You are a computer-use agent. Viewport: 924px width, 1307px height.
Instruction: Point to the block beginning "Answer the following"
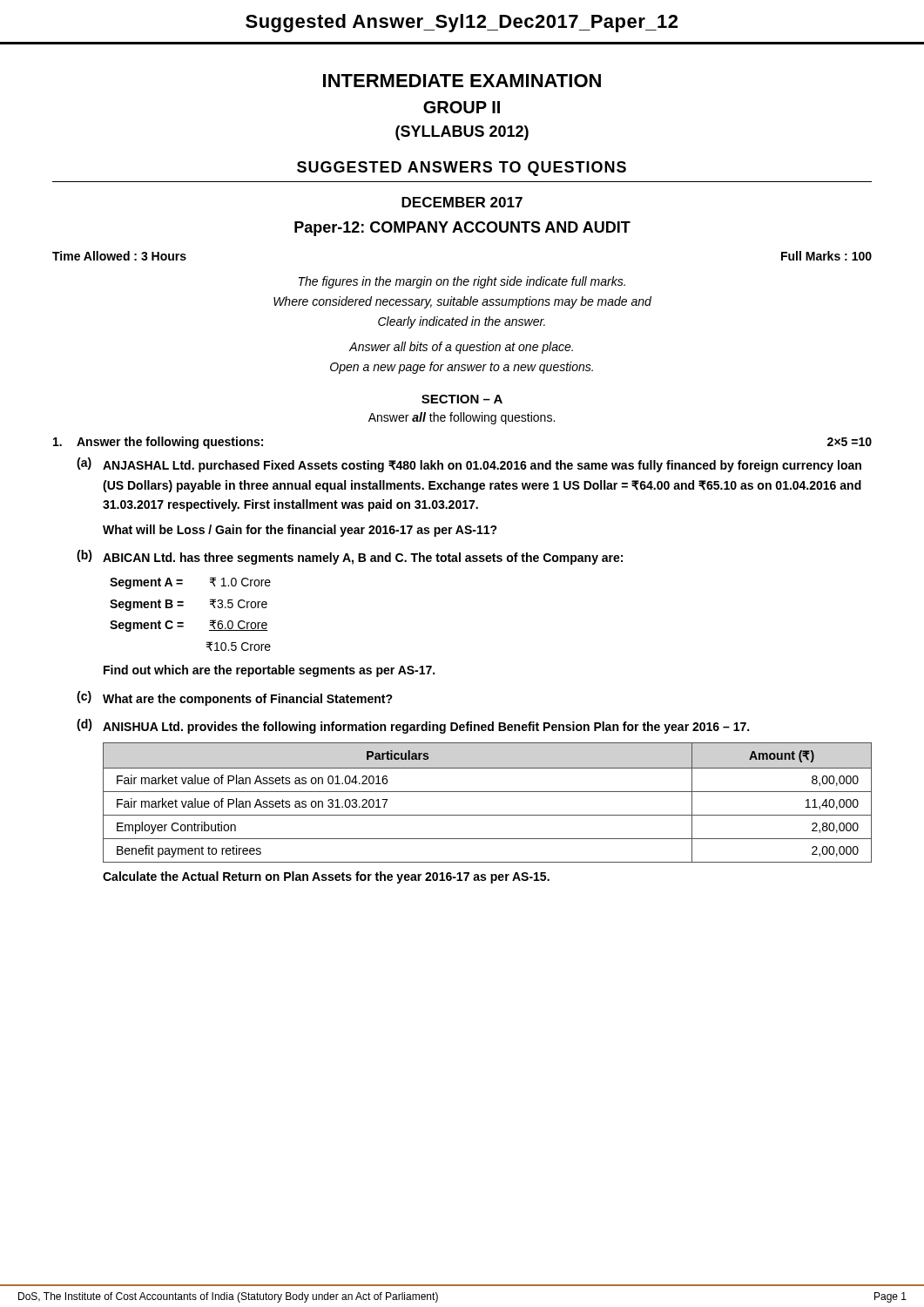point(174,442)
